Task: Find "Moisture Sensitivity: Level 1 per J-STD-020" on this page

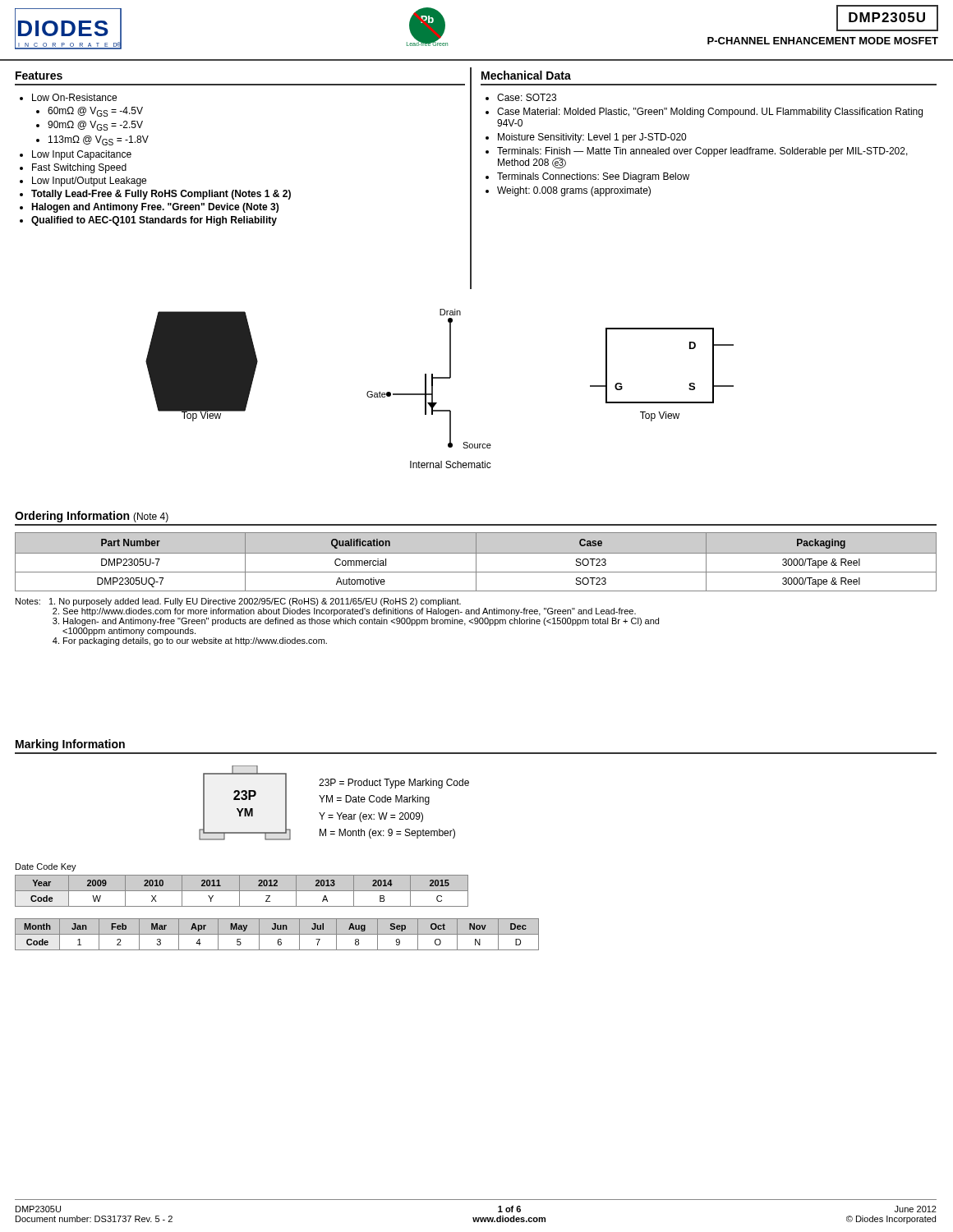Action: click(x=592, y=137)
